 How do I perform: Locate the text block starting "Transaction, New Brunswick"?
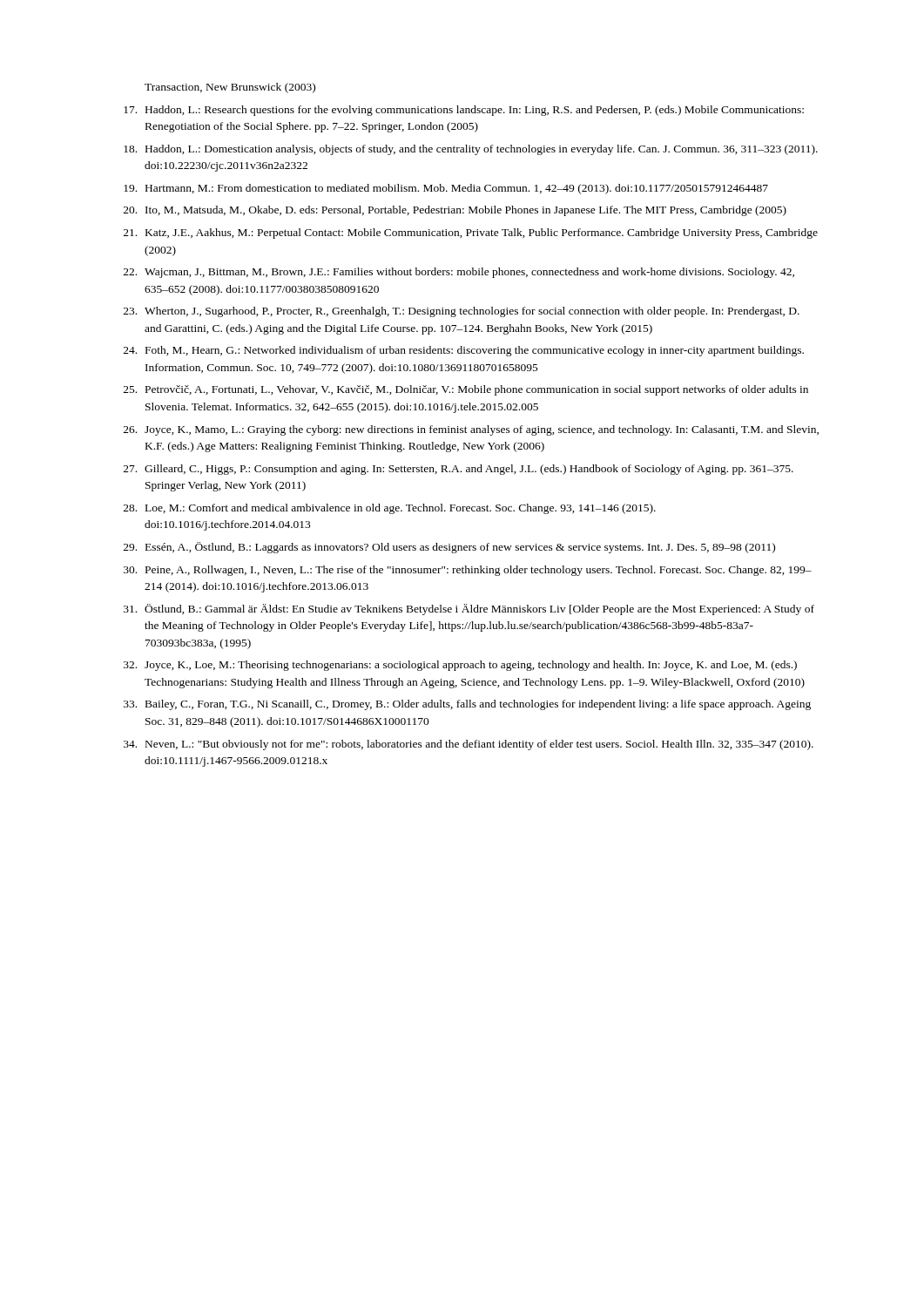(230, 87)
